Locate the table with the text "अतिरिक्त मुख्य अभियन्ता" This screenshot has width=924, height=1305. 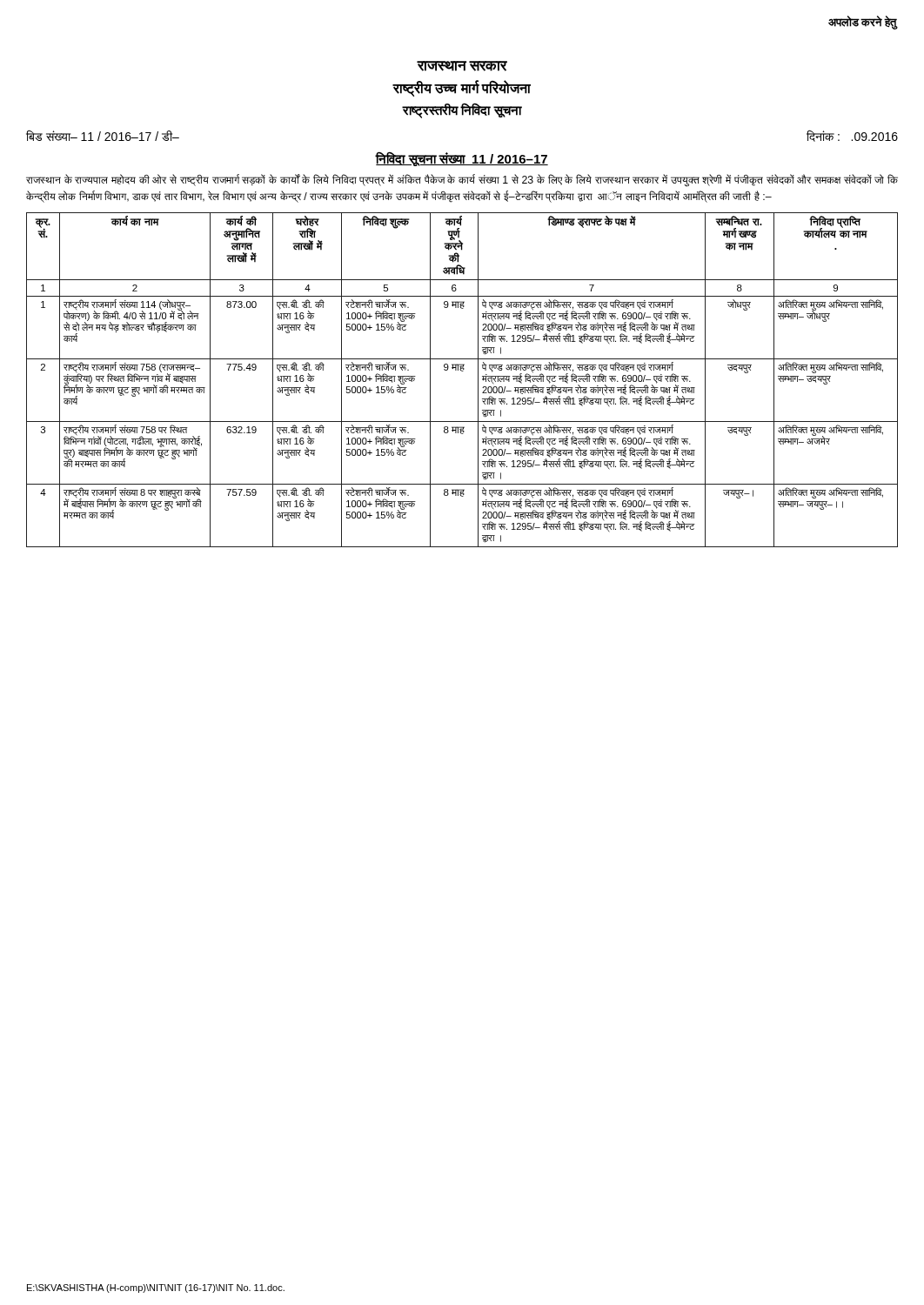pos(462,380)
